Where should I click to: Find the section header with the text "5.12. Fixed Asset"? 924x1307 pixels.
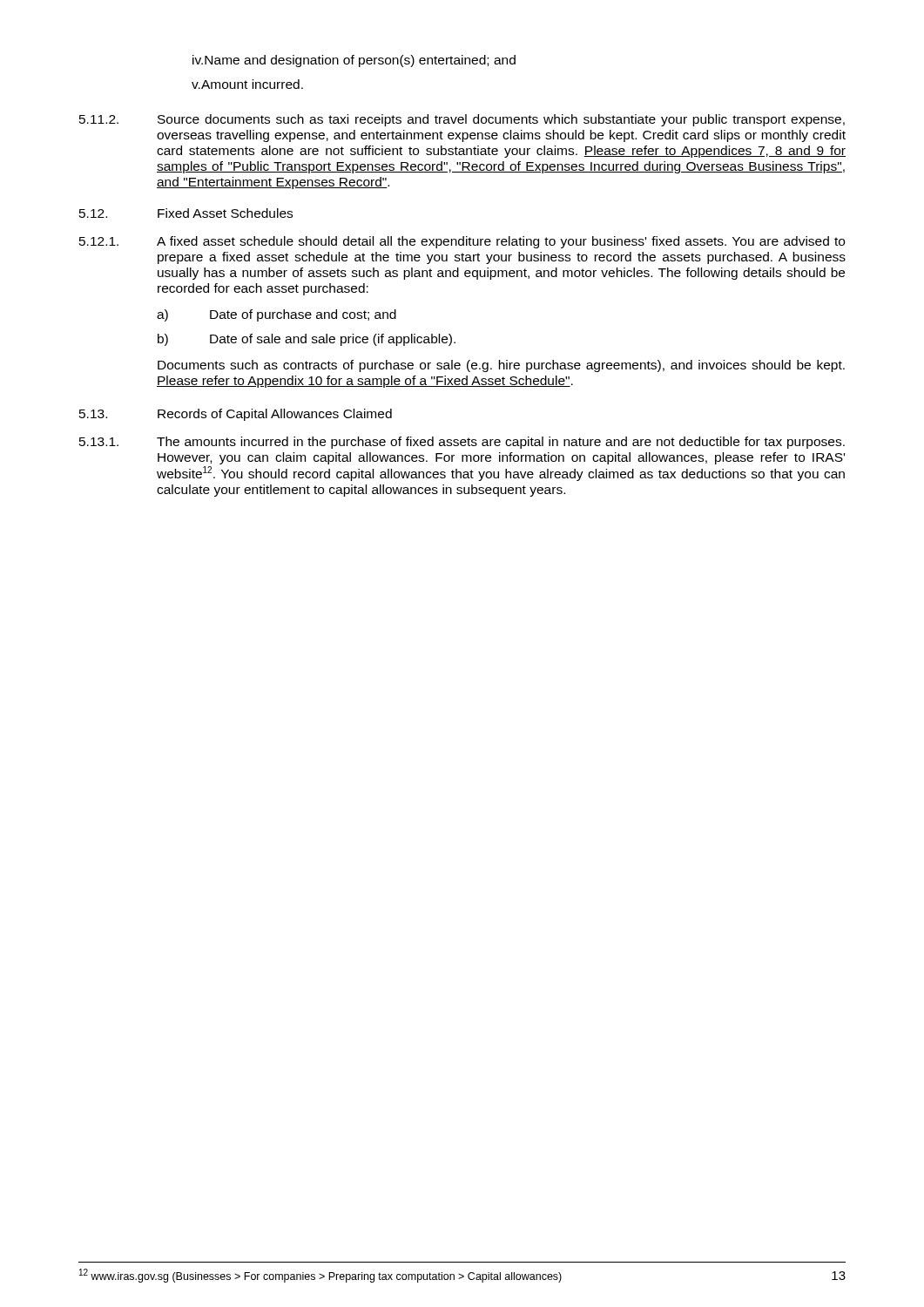[186, 213]
